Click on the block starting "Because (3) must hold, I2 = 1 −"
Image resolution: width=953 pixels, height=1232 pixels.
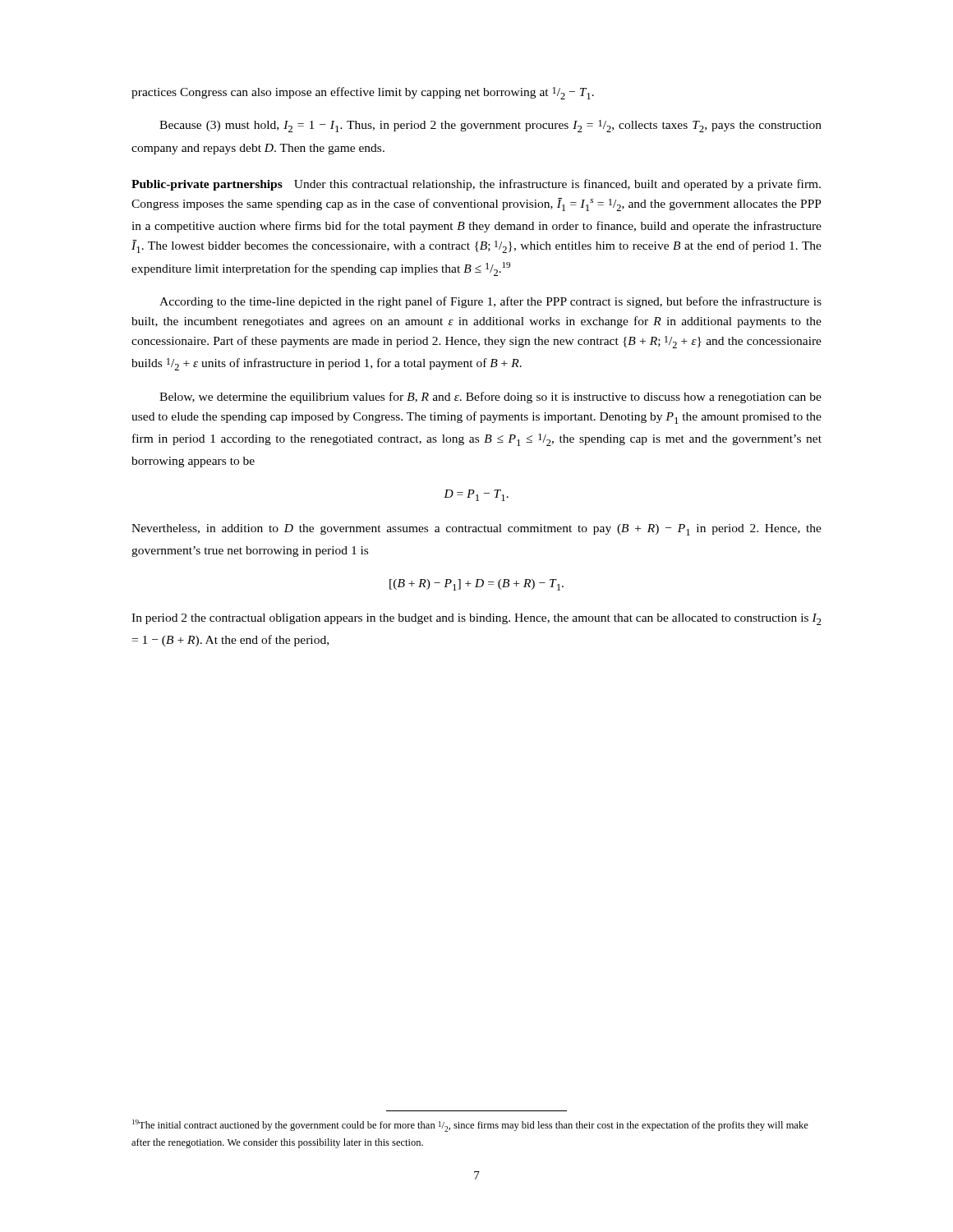point(476,136)
